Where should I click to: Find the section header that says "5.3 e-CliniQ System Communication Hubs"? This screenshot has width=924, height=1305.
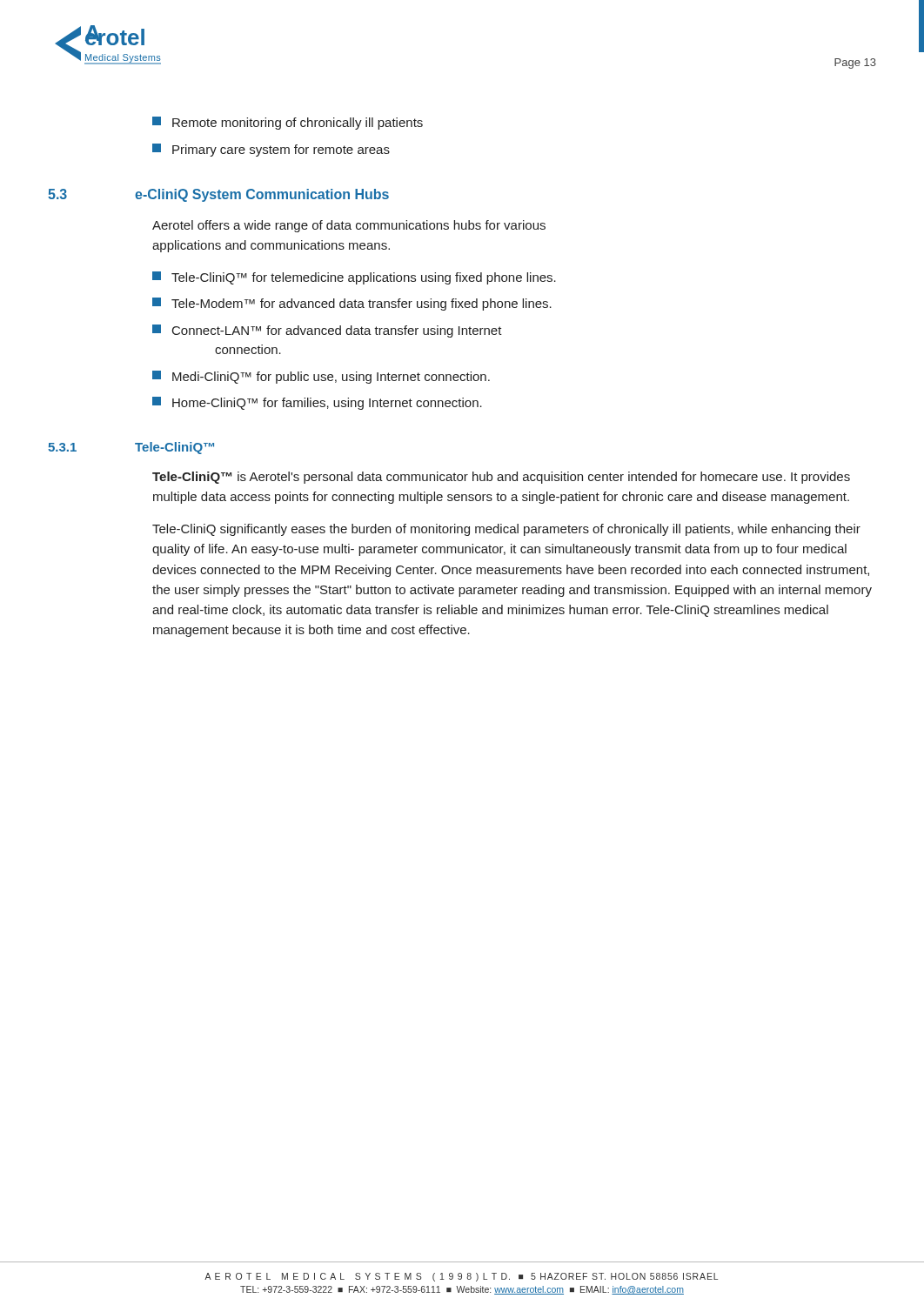(x=219, y=195)
